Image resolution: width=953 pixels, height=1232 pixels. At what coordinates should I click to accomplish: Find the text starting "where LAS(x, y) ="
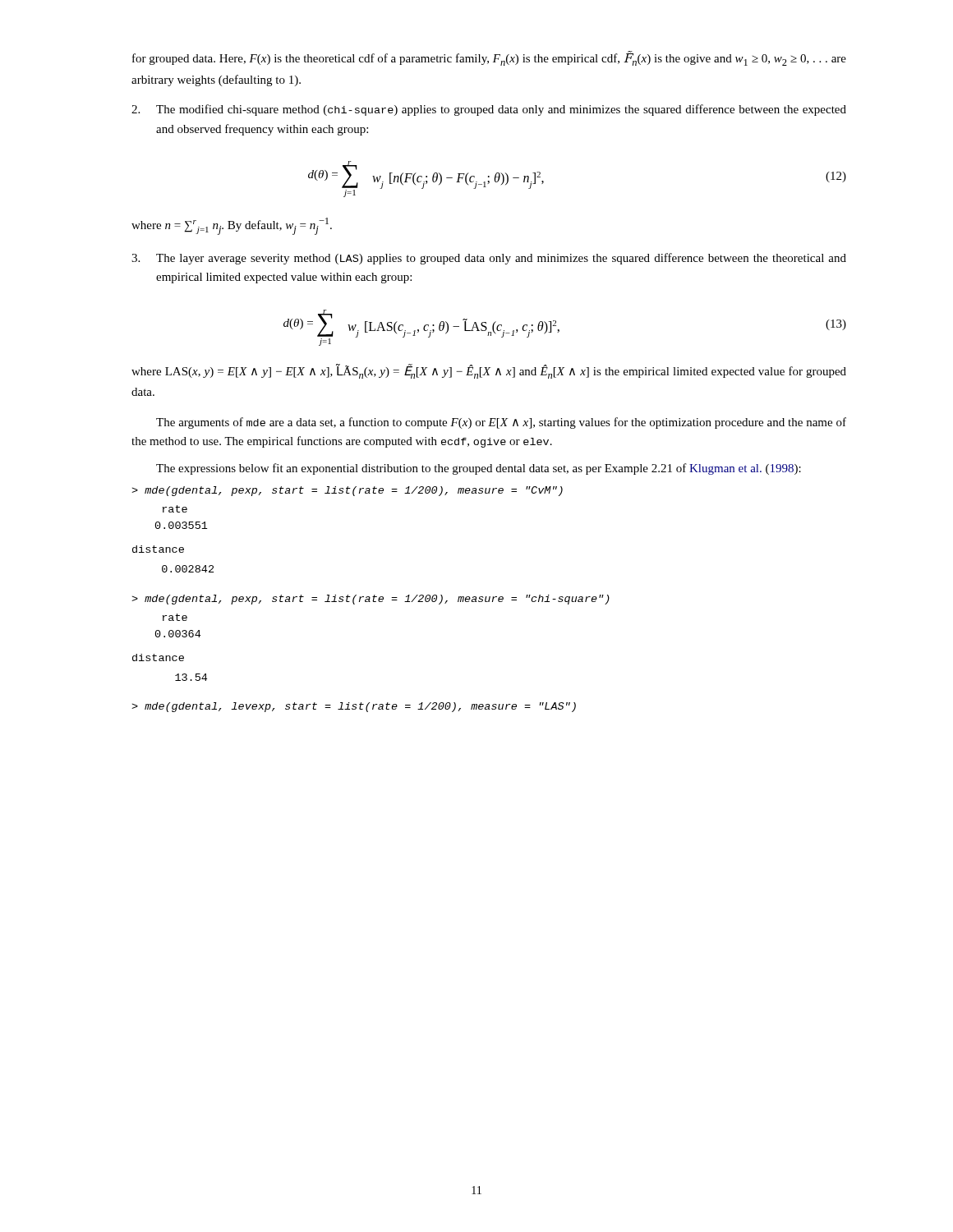coord(489,381)
